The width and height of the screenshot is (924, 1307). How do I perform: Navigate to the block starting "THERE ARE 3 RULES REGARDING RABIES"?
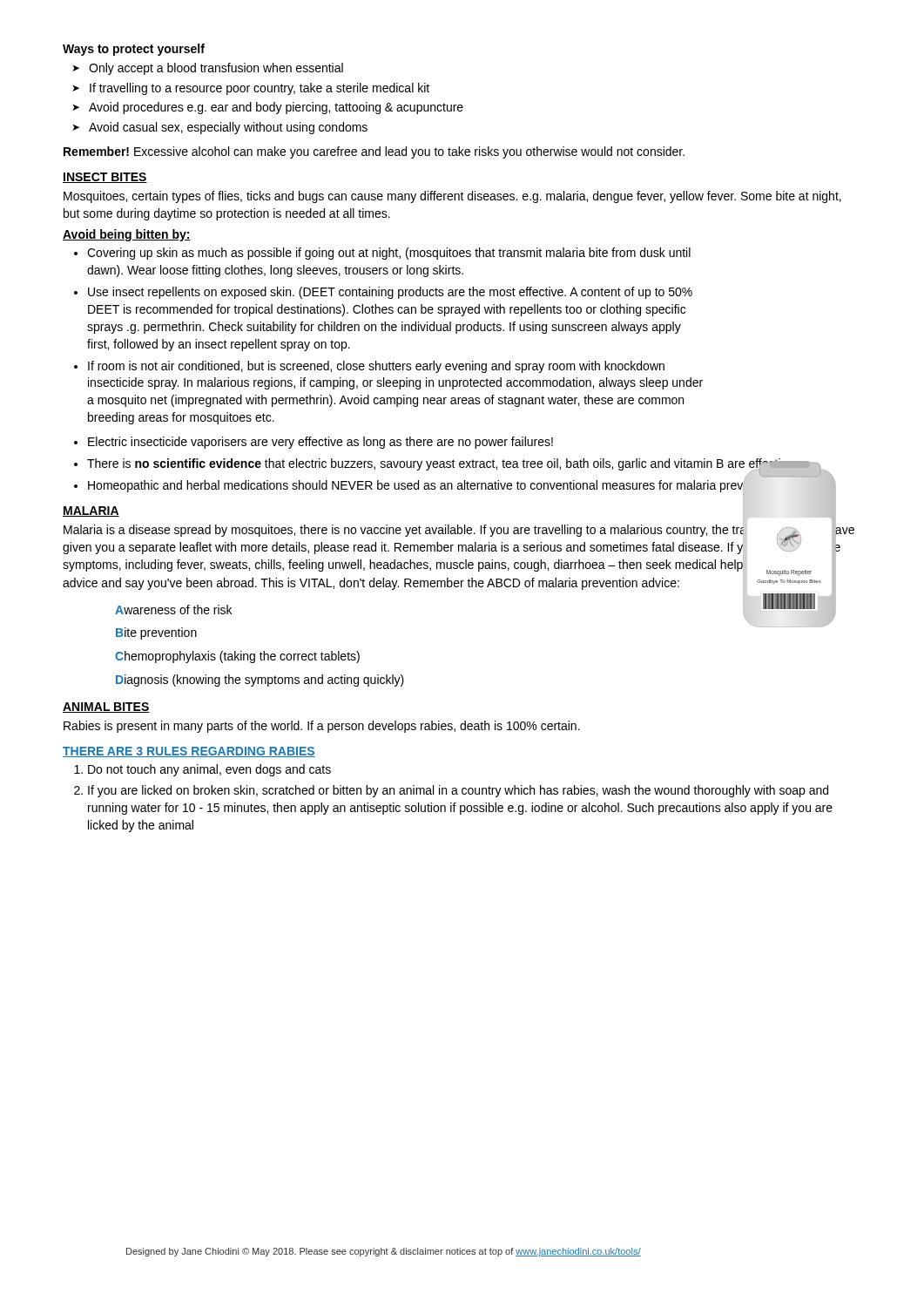(x=189, y=751)
